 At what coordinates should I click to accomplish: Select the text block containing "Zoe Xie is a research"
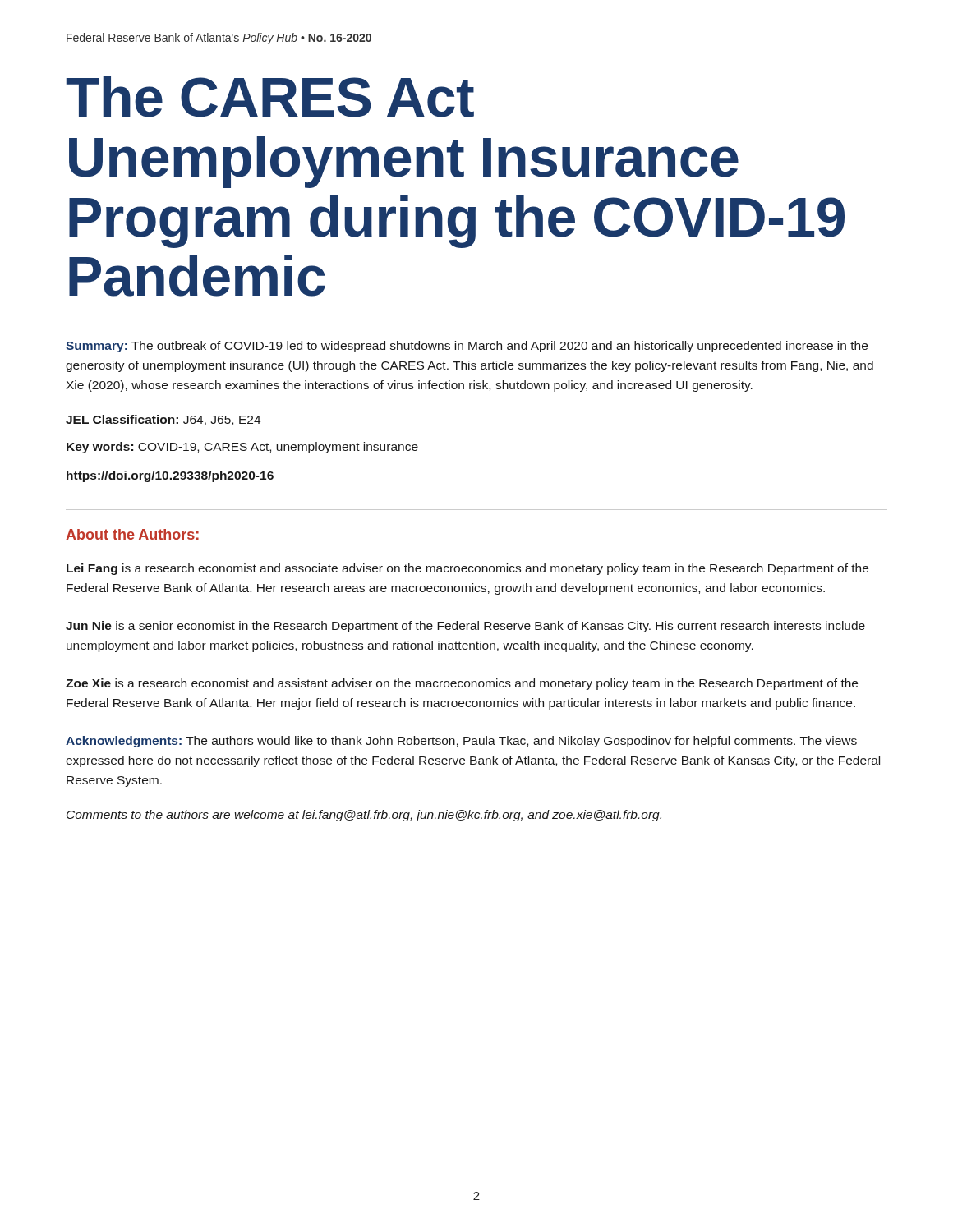(x=462, y=693)
